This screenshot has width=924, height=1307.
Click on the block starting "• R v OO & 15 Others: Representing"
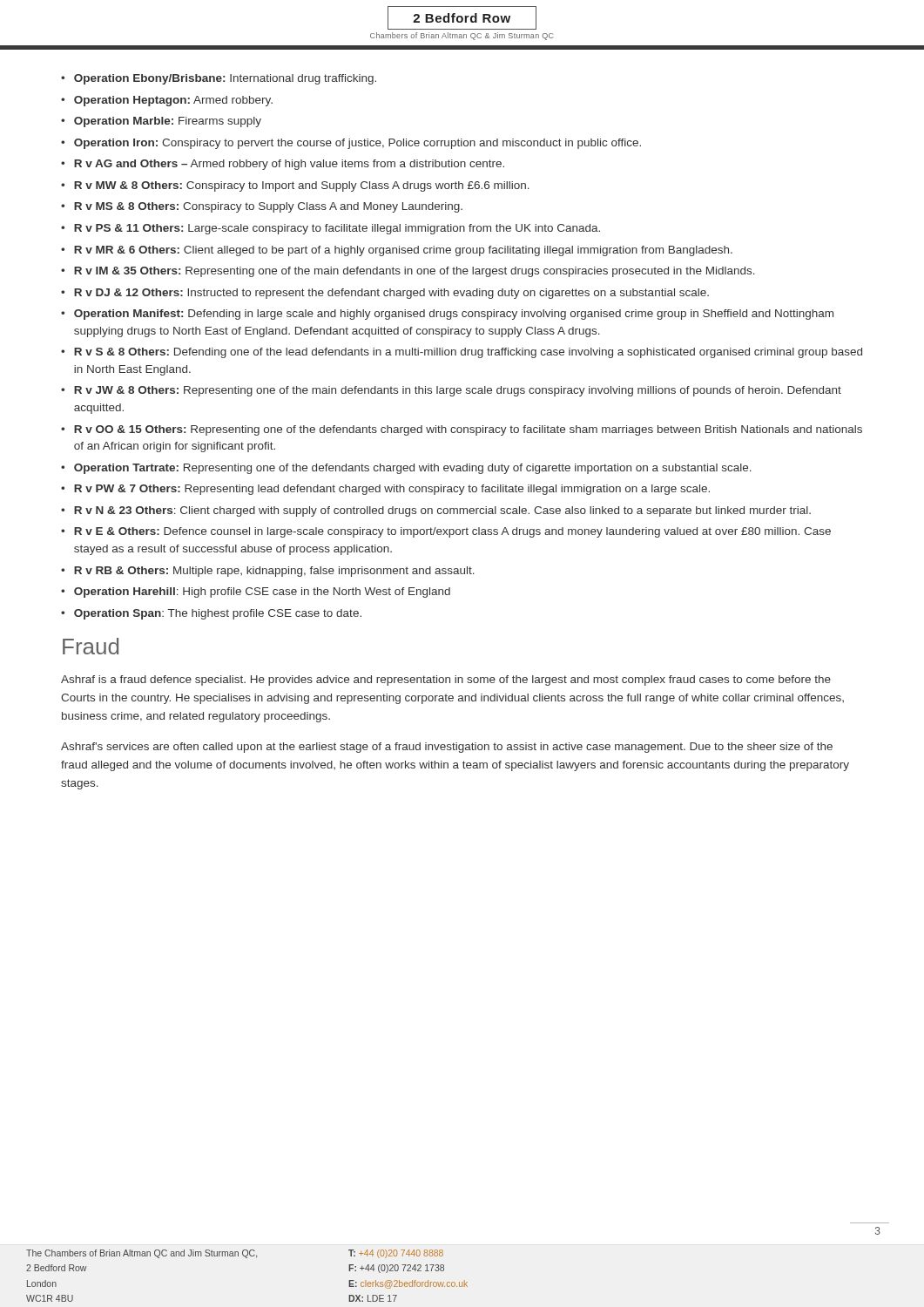462,438
